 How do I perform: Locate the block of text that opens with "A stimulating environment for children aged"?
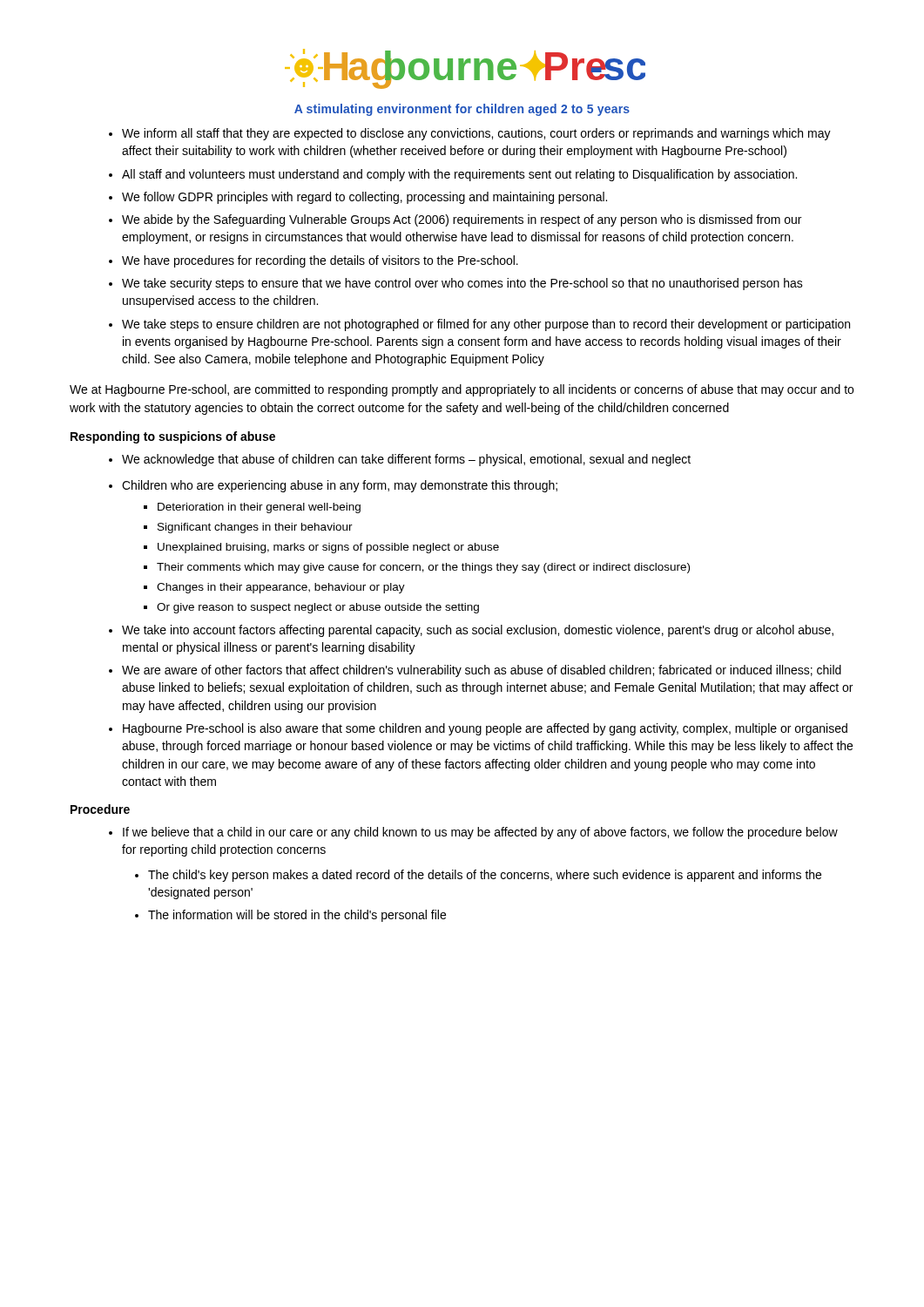click(462, 109)
